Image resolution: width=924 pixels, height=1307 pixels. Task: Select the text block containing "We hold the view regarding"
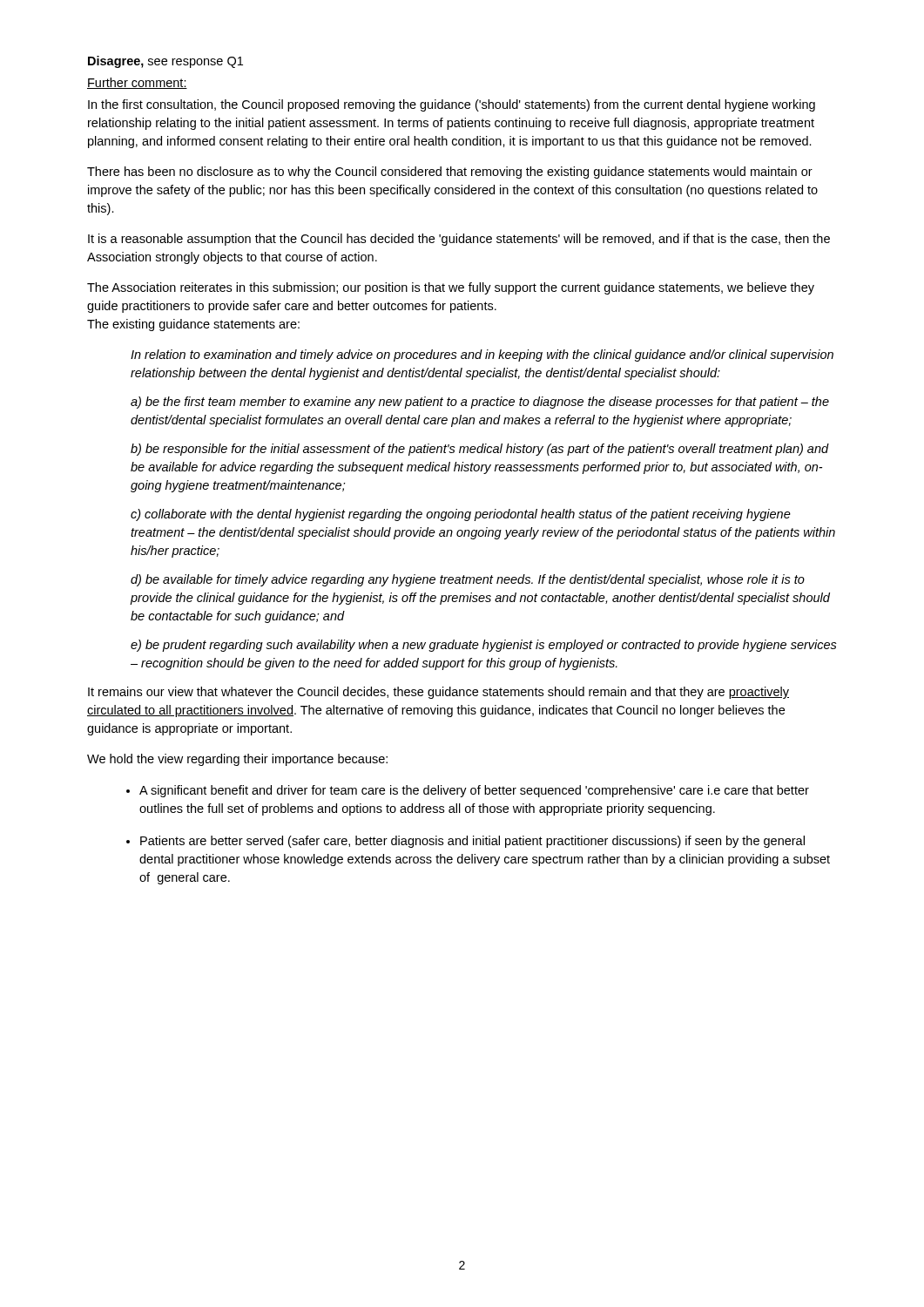tap(238, 759)
